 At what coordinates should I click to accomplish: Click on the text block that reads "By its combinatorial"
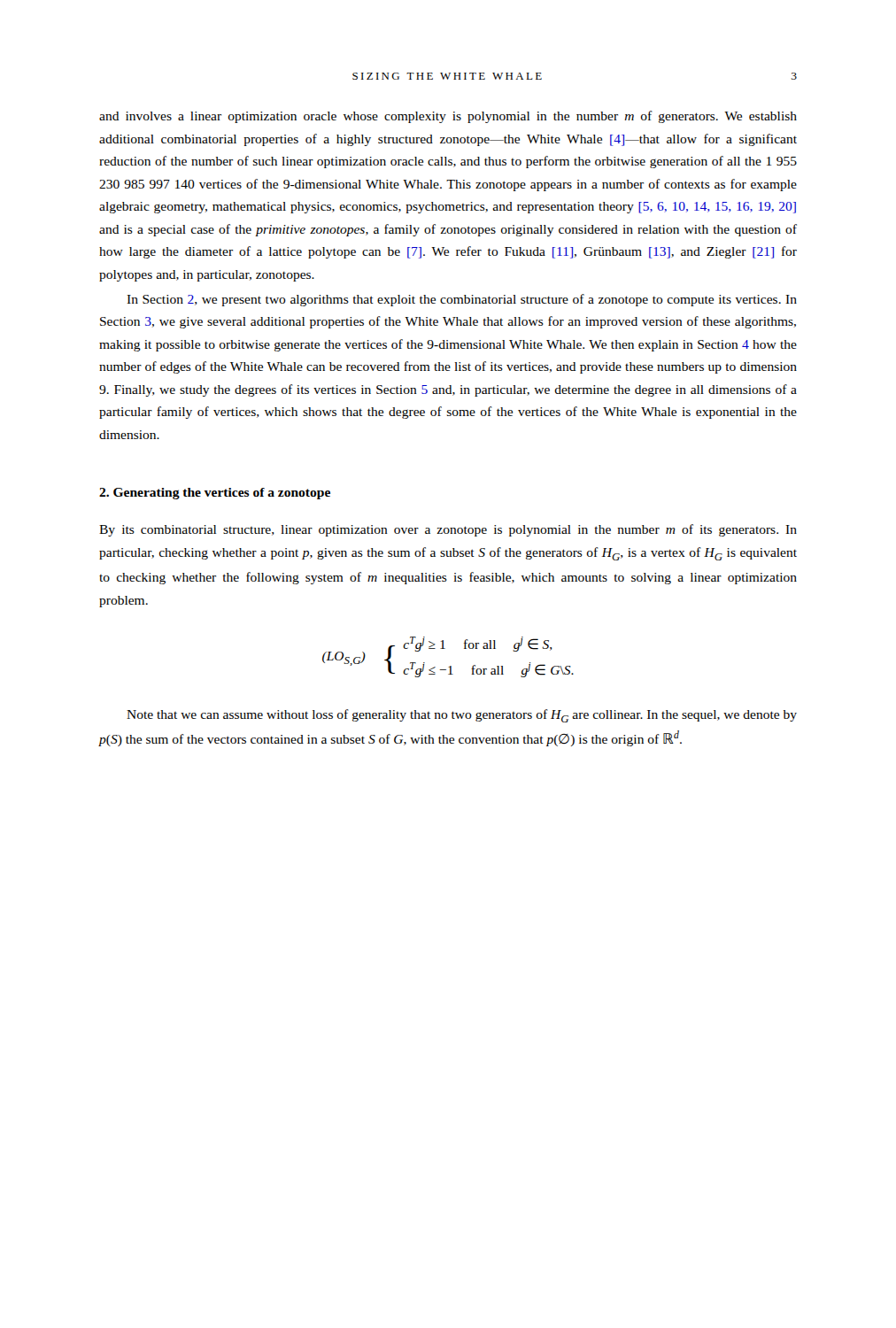pos(448,565)
